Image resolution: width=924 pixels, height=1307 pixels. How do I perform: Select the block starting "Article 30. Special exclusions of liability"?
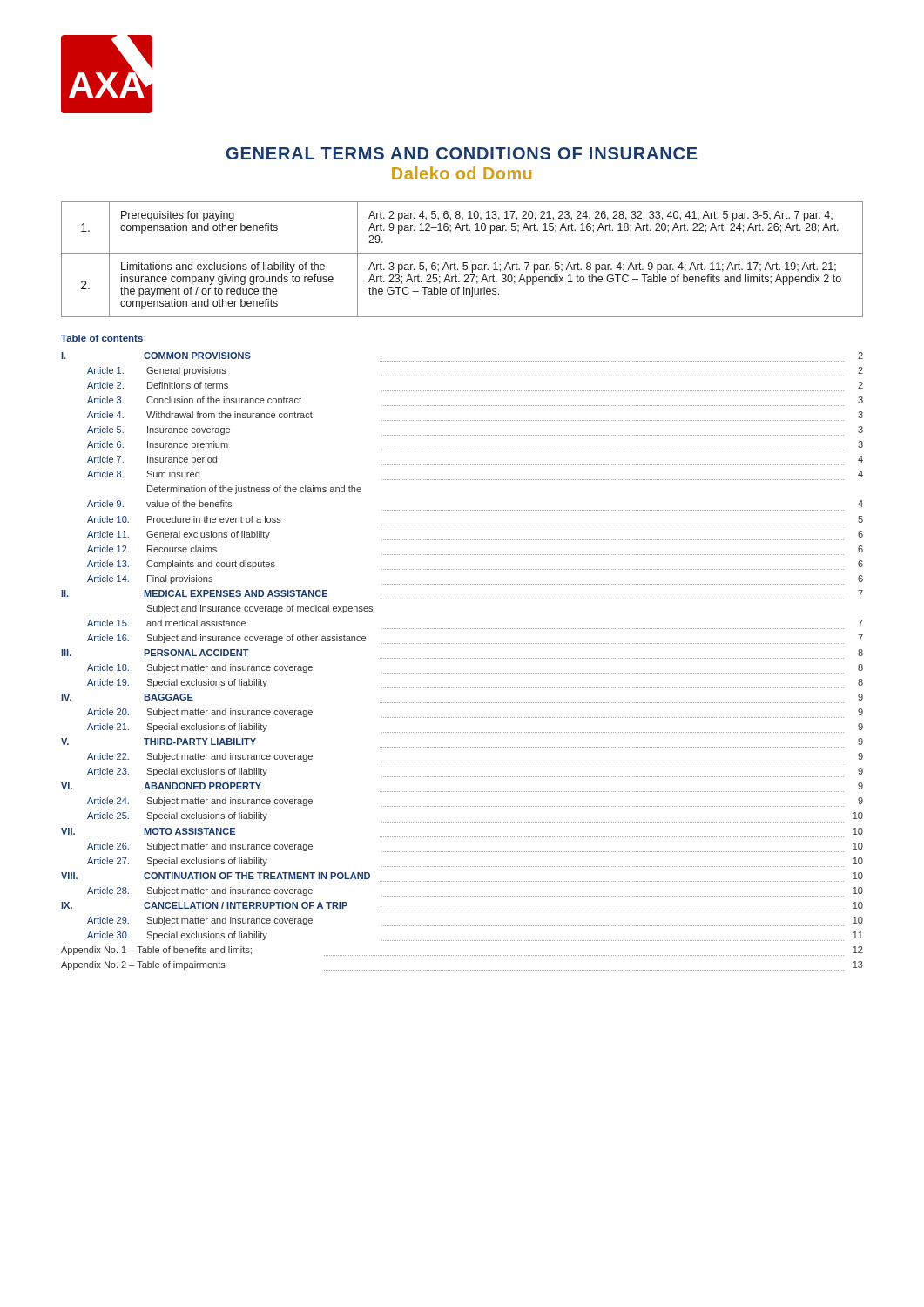[x=475, y=935]
